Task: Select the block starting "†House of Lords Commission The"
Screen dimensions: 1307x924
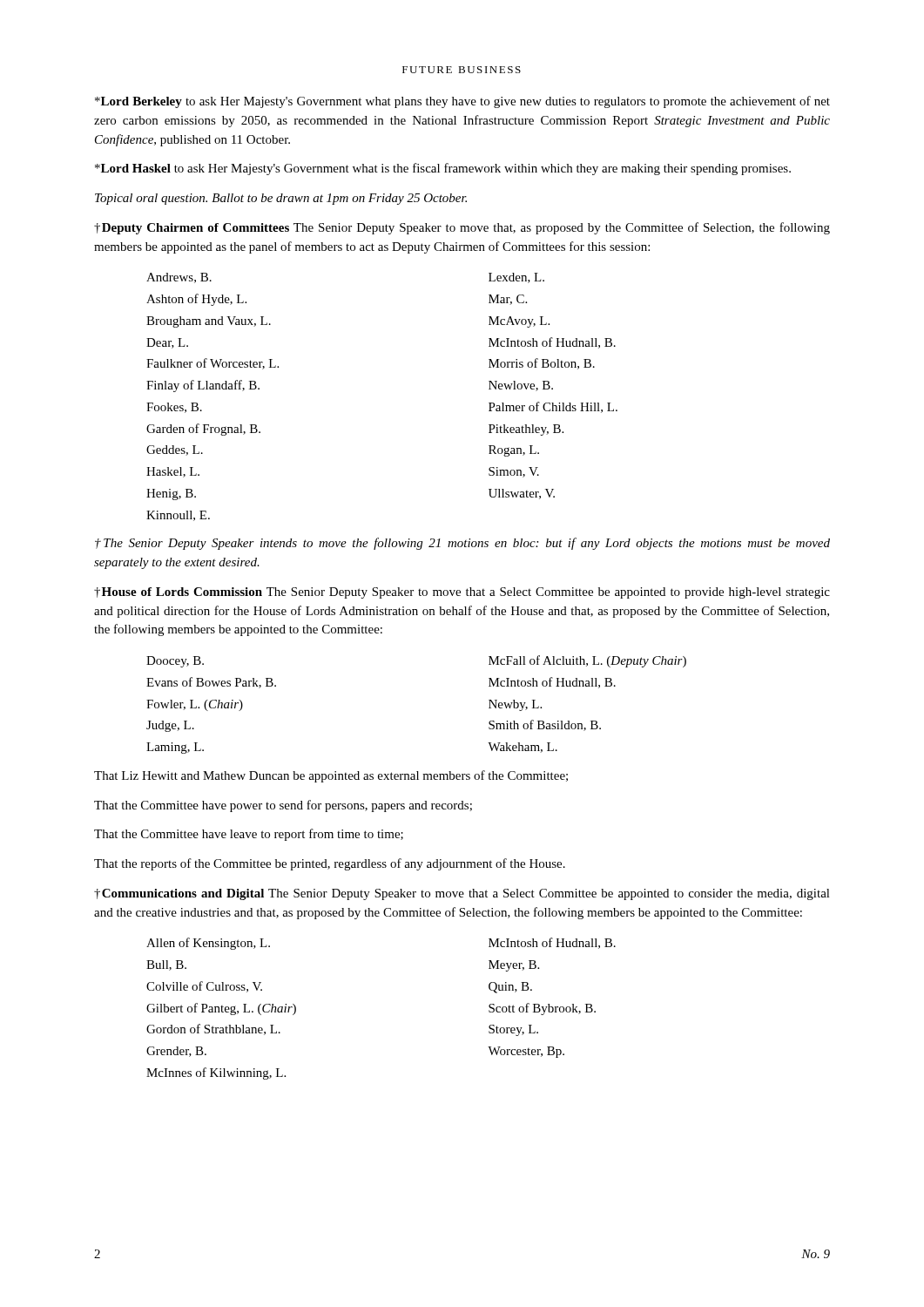Action: click(462, 611)
